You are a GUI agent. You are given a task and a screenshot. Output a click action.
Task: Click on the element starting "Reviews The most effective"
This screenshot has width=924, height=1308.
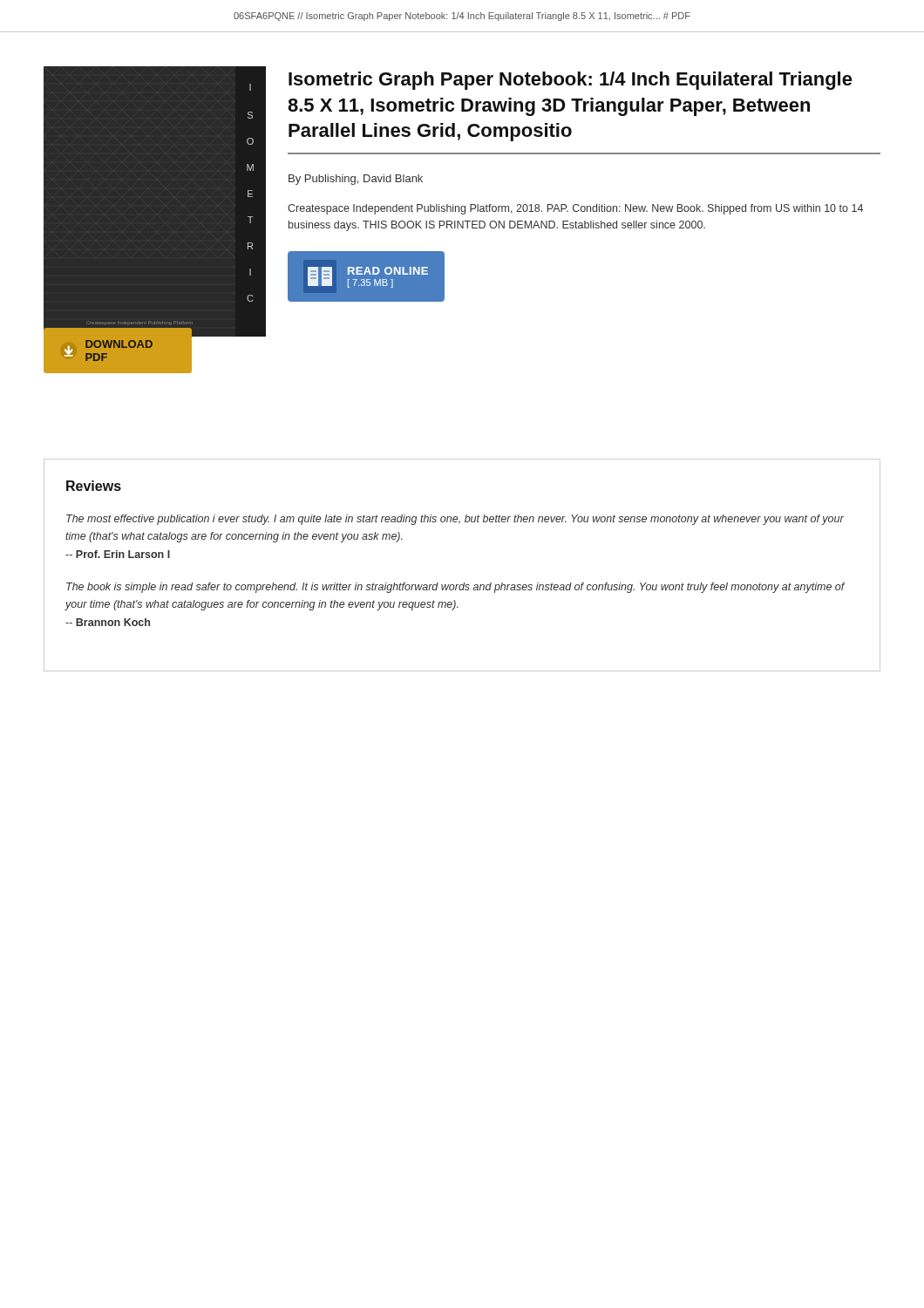click(94, 486)
